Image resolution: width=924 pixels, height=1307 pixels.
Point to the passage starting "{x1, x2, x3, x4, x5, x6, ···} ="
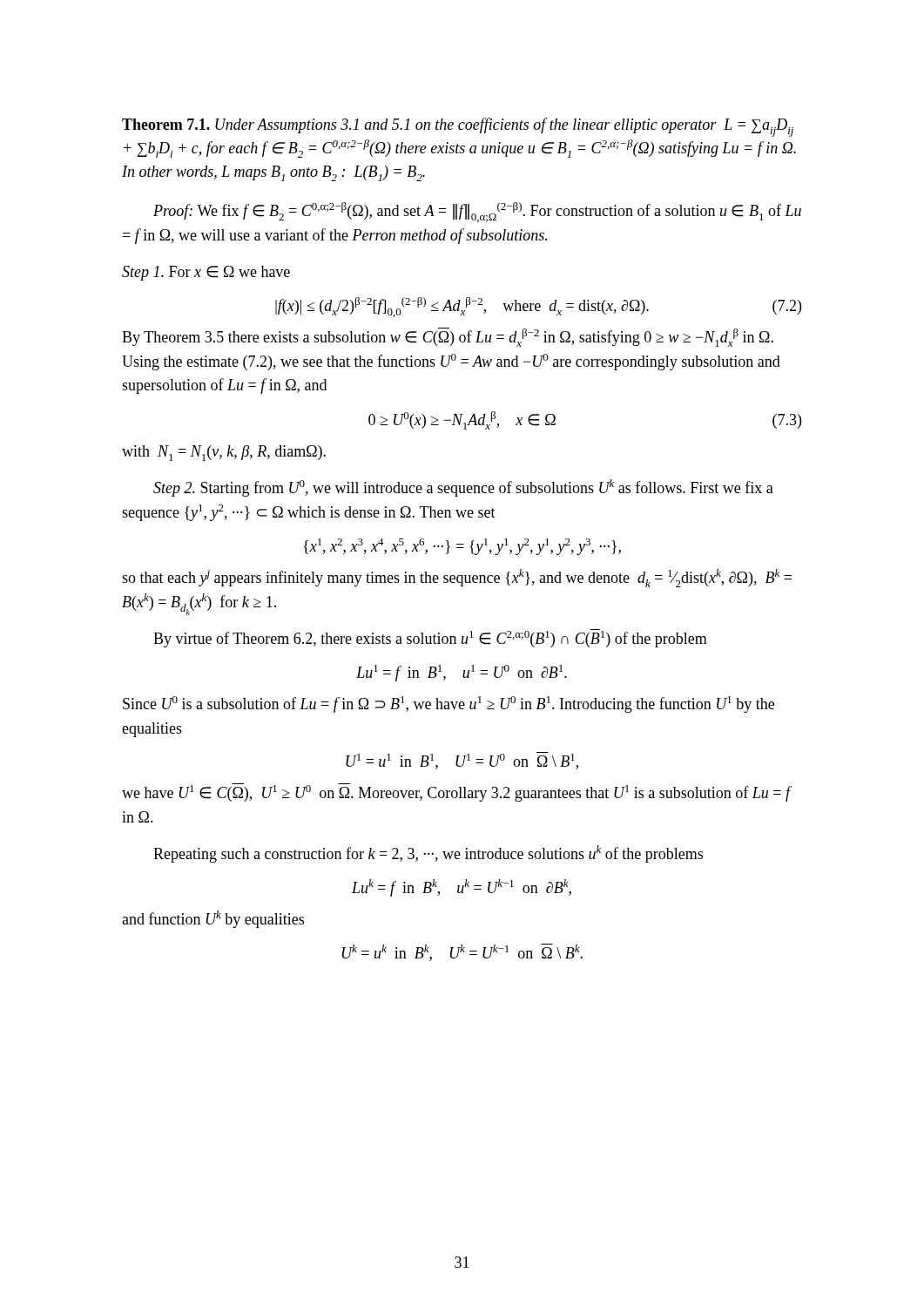pyautogui.click(x=462, y=547)
